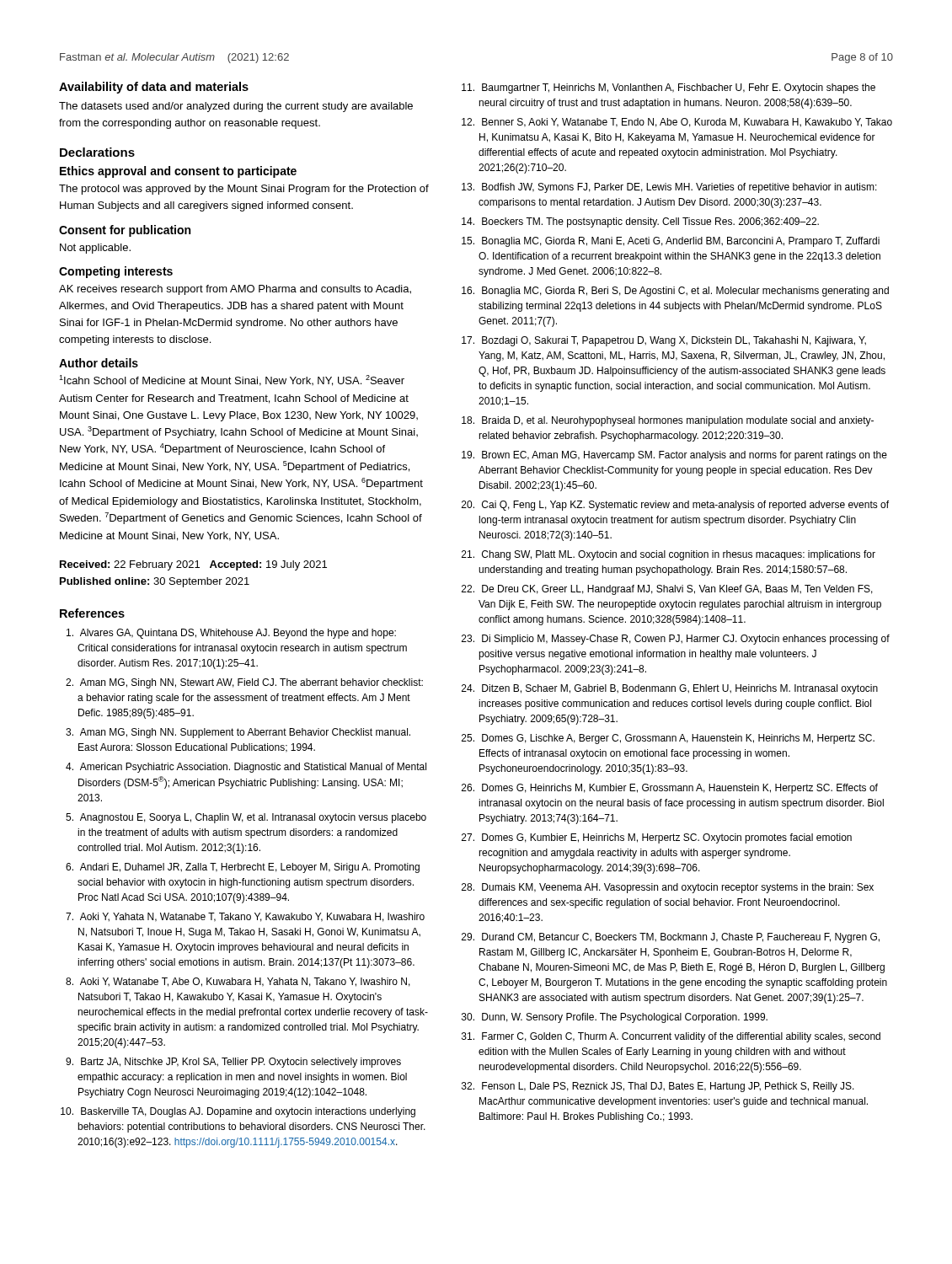Find the region starting "Received: 22 February 2021 Accepted: 19"
The width and height of the screenshot is (952, 1264).
(244, 573)
